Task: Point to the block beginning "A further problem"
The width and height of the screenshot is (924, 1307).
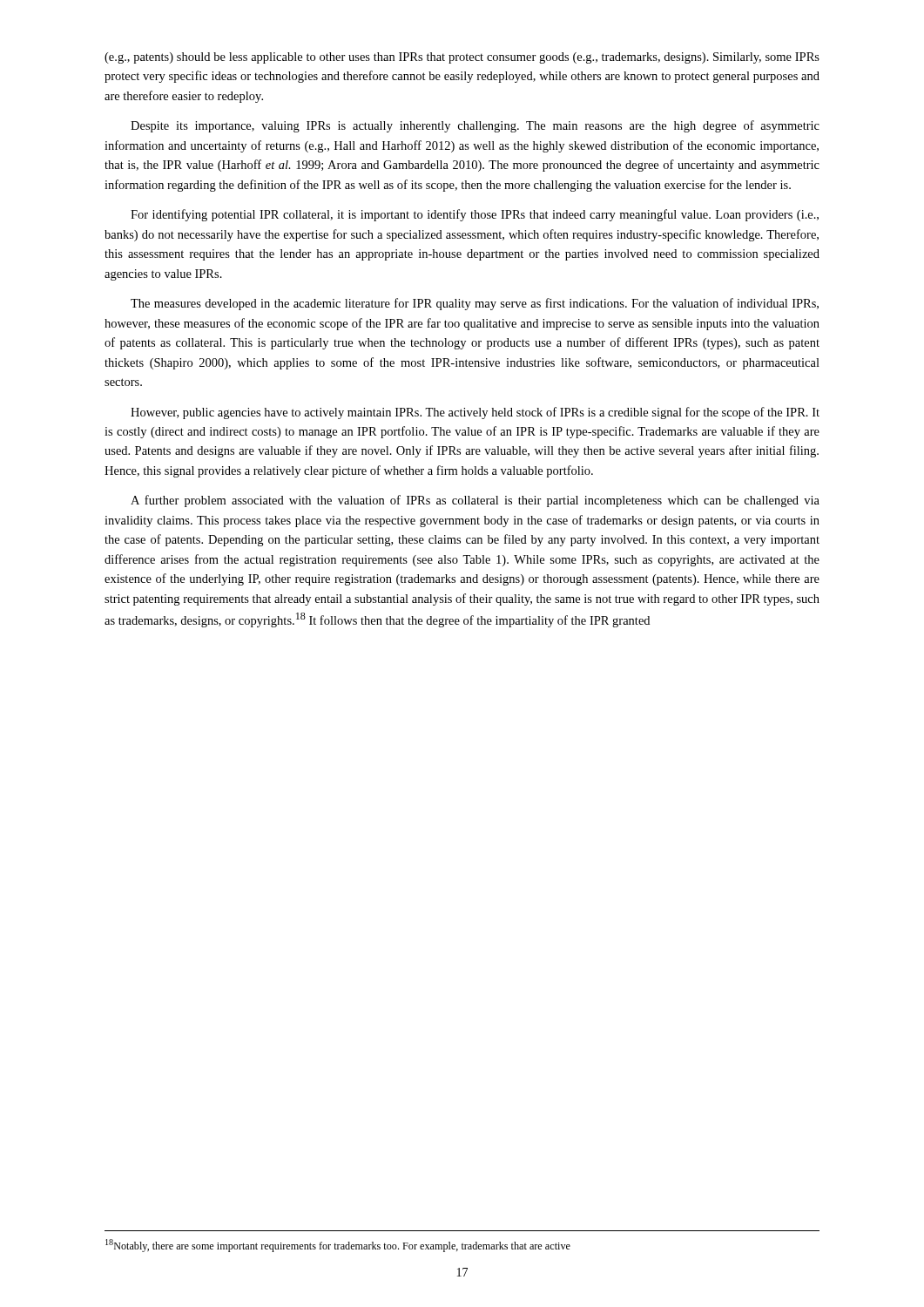Action: [462, 560]
